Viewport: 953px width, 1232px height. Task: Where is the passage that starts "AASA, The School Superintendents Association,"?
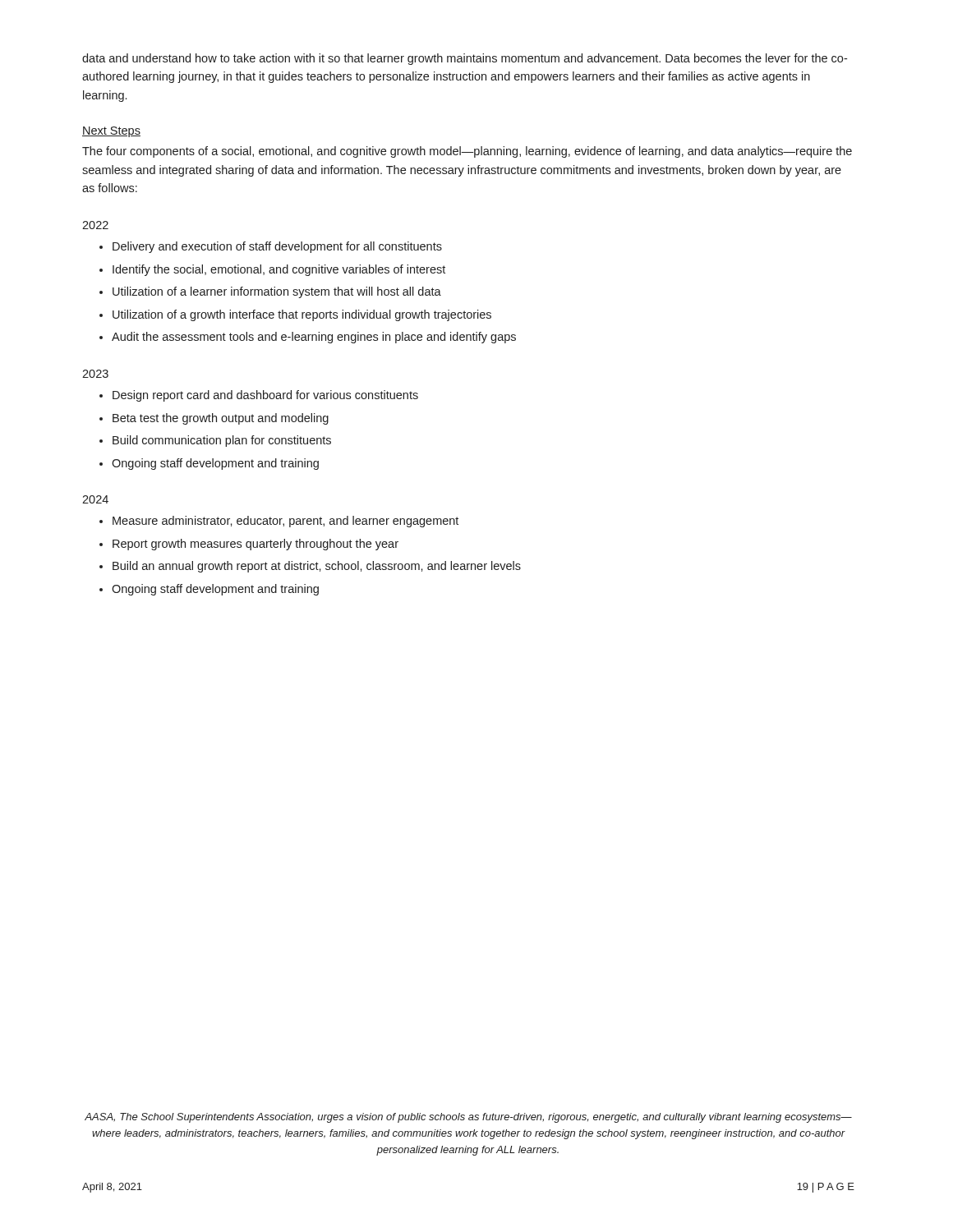point(468,1133)
